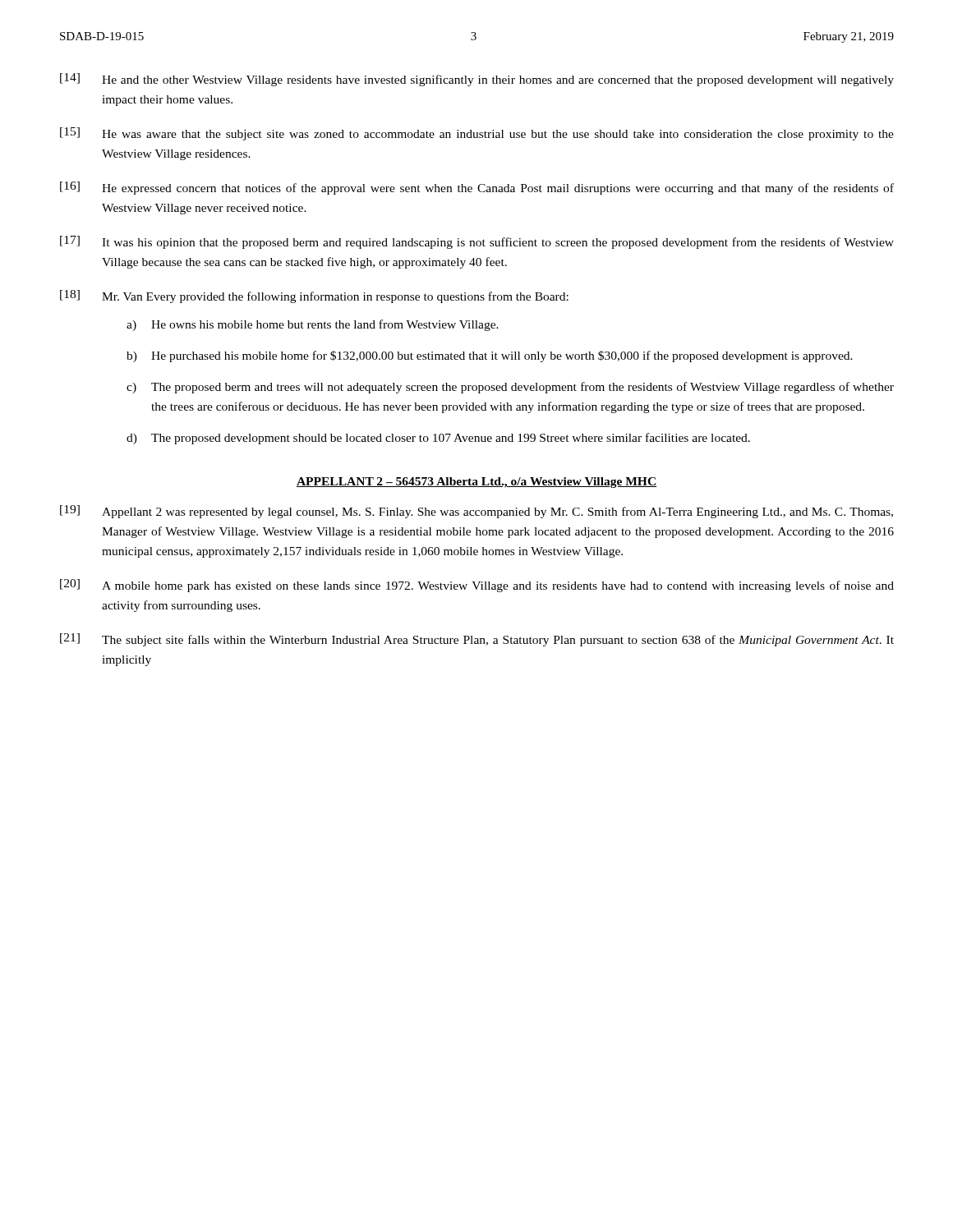Find the block on this page that starts "[19] Appellant 2 was"
Screen dimensions: 1232x953
pos(476,532)
